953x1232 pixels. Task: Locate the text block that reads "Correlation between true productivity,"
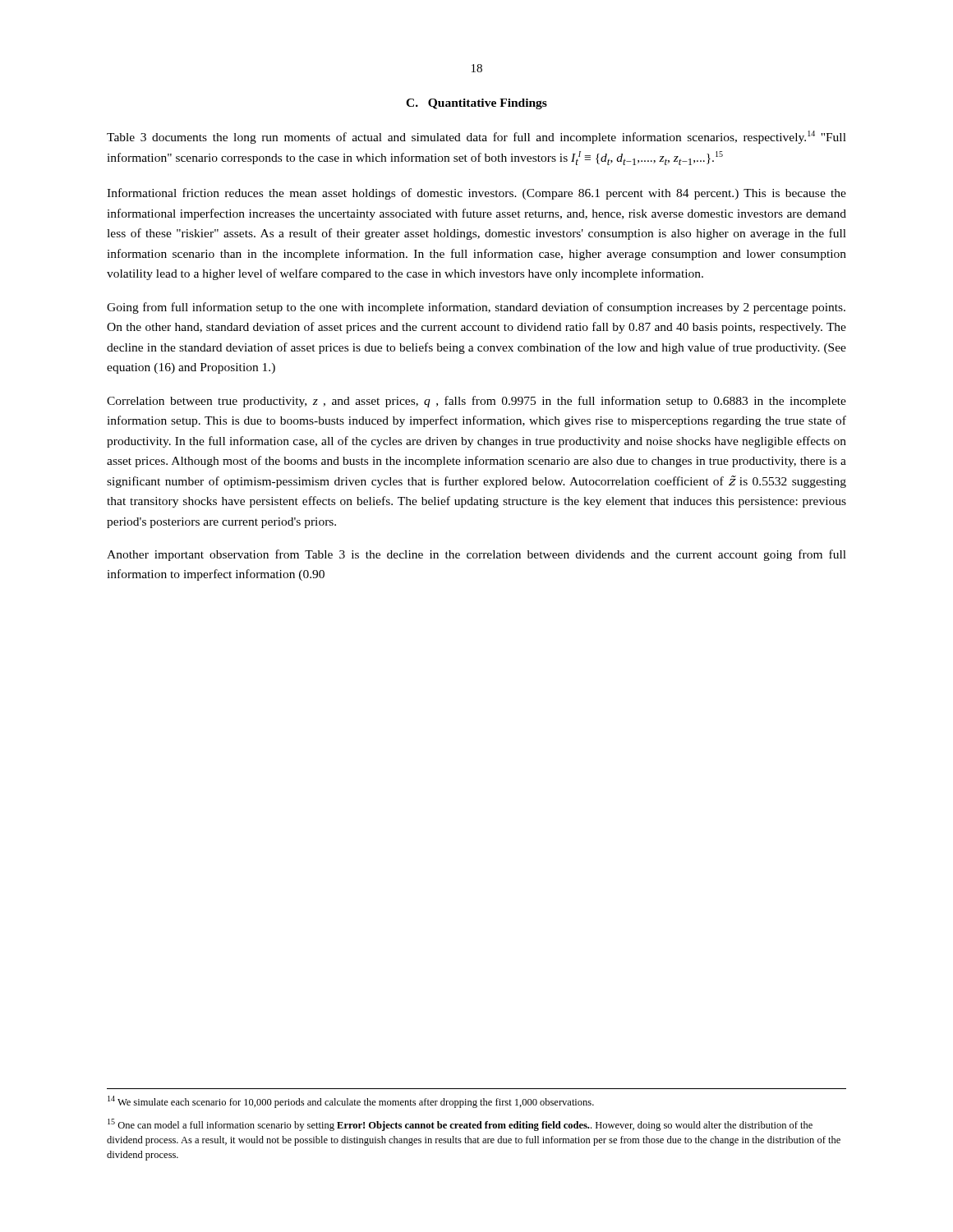(476, 460)
